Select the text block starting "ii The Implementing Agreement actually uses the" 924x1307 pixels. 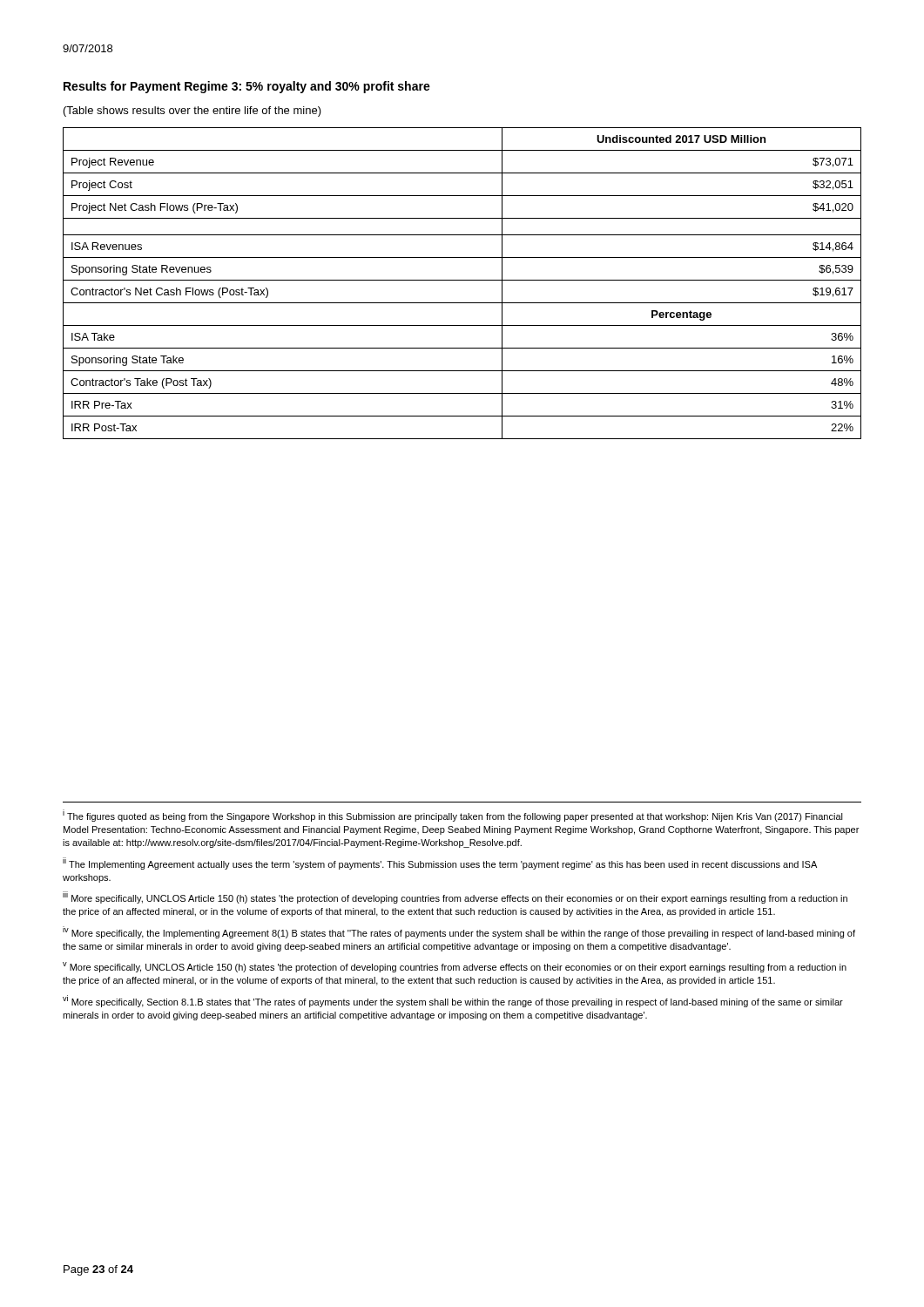click(x=440, y=869)
